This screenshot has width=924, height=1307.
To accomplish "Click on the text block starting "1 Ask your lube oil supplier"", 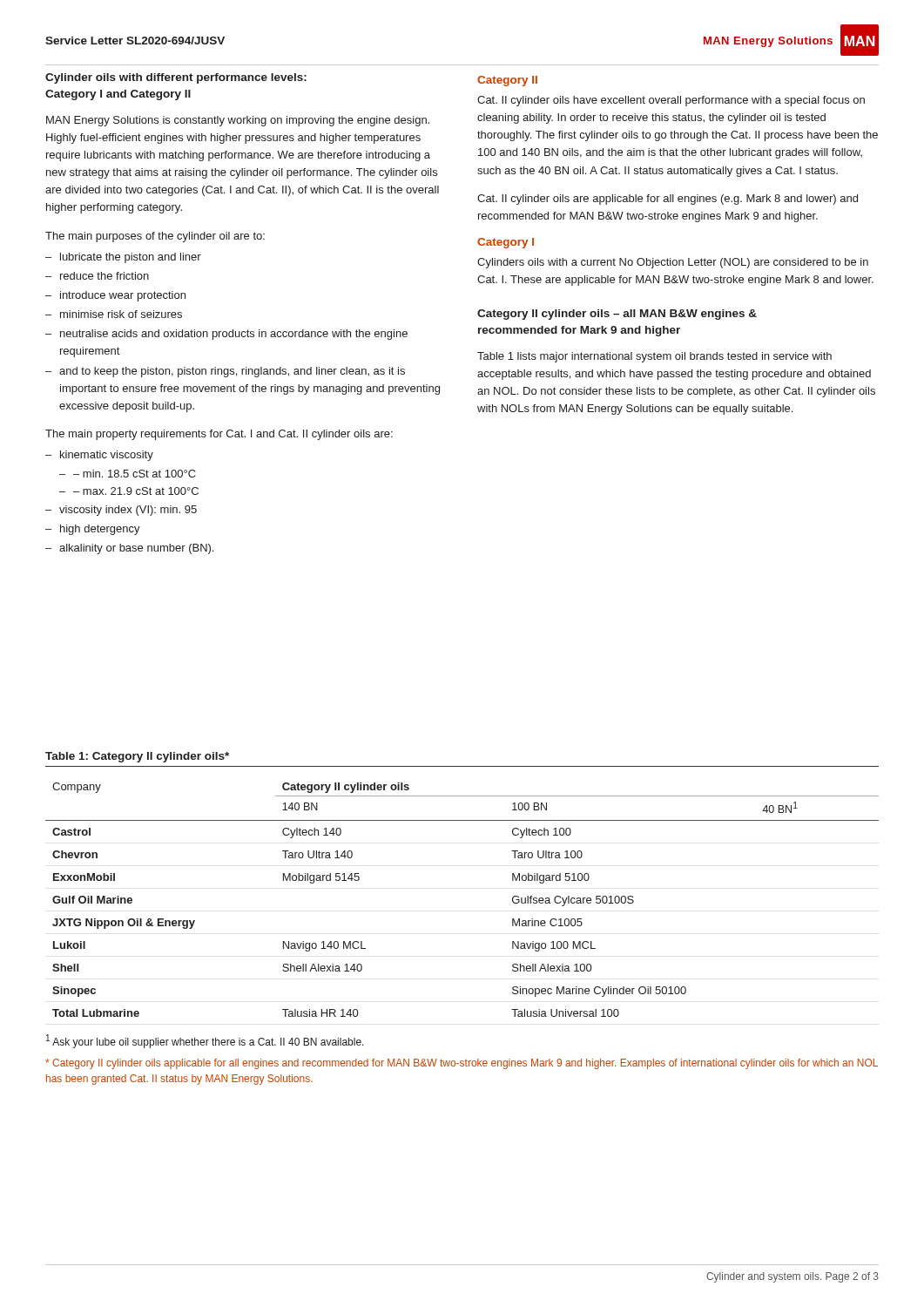I will pos(205,1041).
